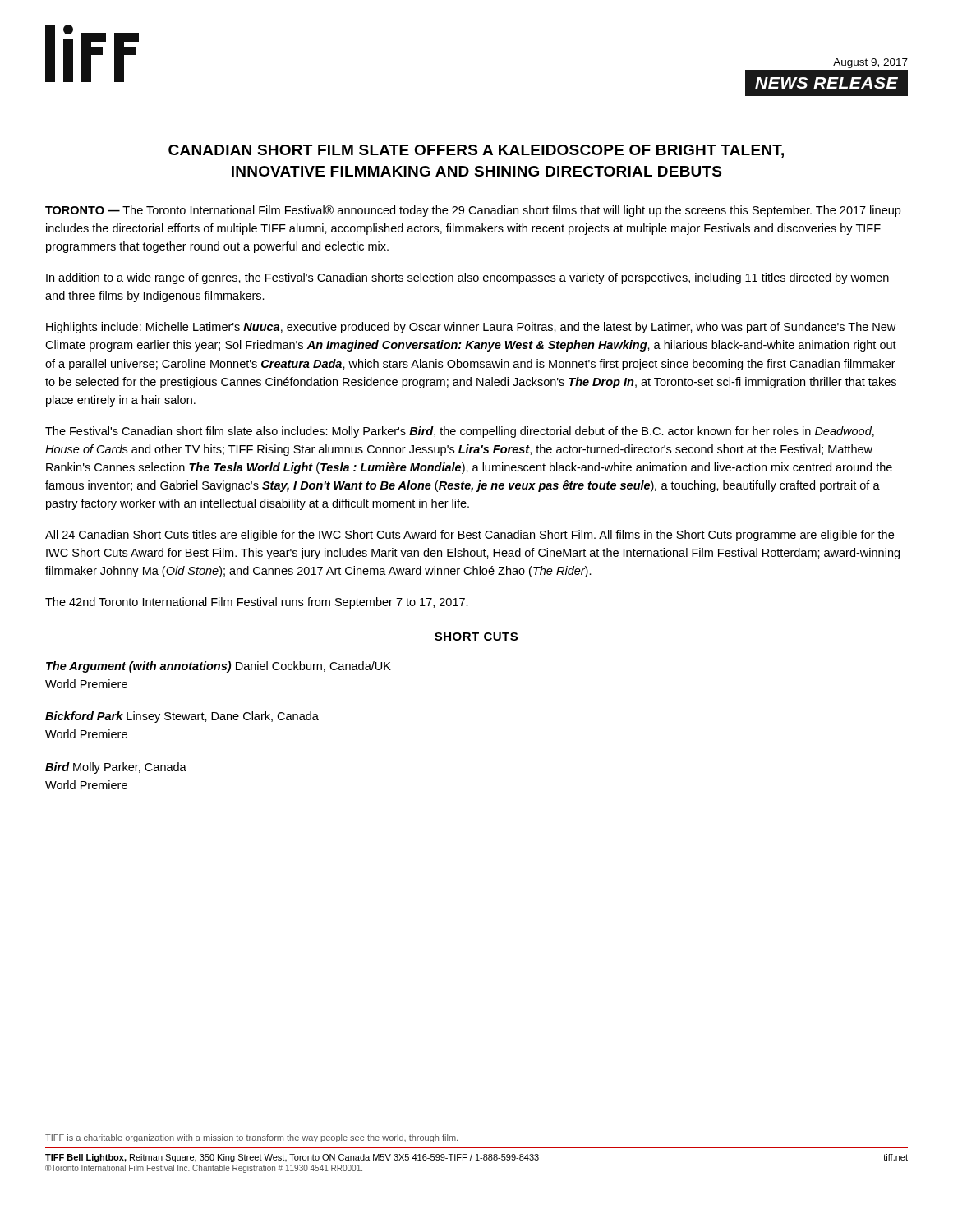
Task: Select the element starting "CANADIAN SHORT FILM SLATE"
Action: click(x=476, y=160)
